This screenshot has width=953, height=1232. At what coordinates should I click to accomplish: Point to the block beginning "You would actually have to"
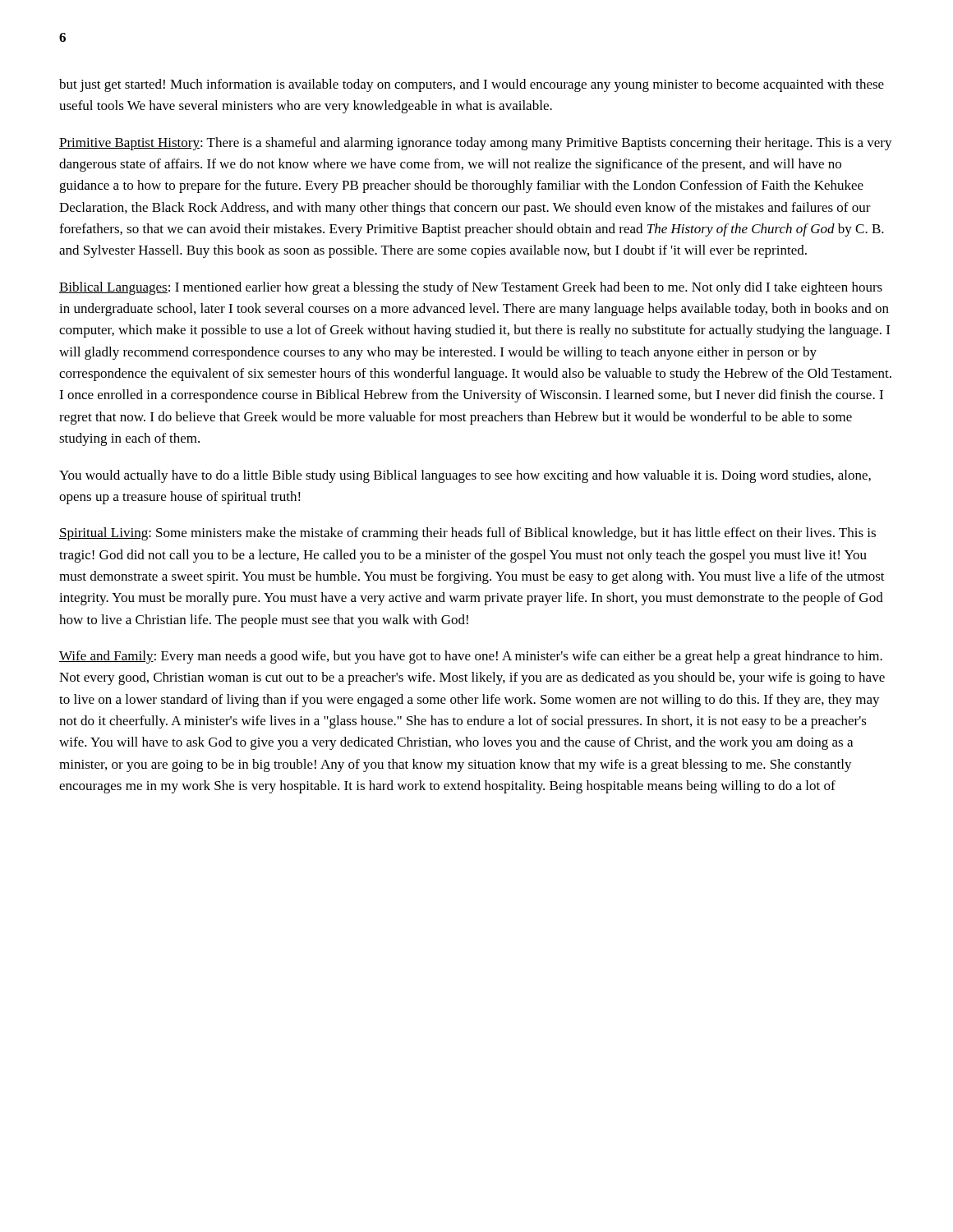(x=465, y=486)
